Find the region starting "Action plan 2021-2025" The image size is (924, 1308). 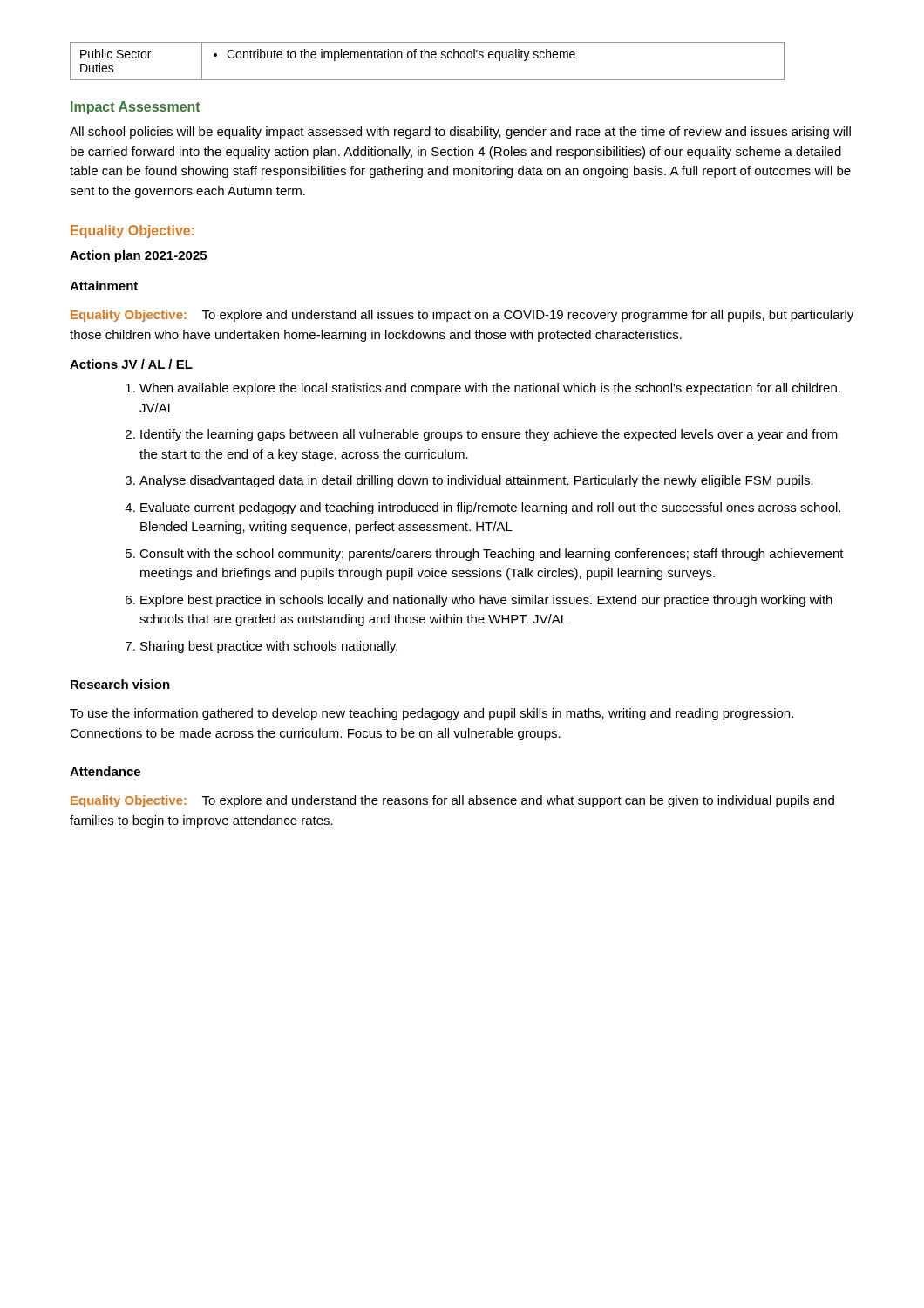138,255
